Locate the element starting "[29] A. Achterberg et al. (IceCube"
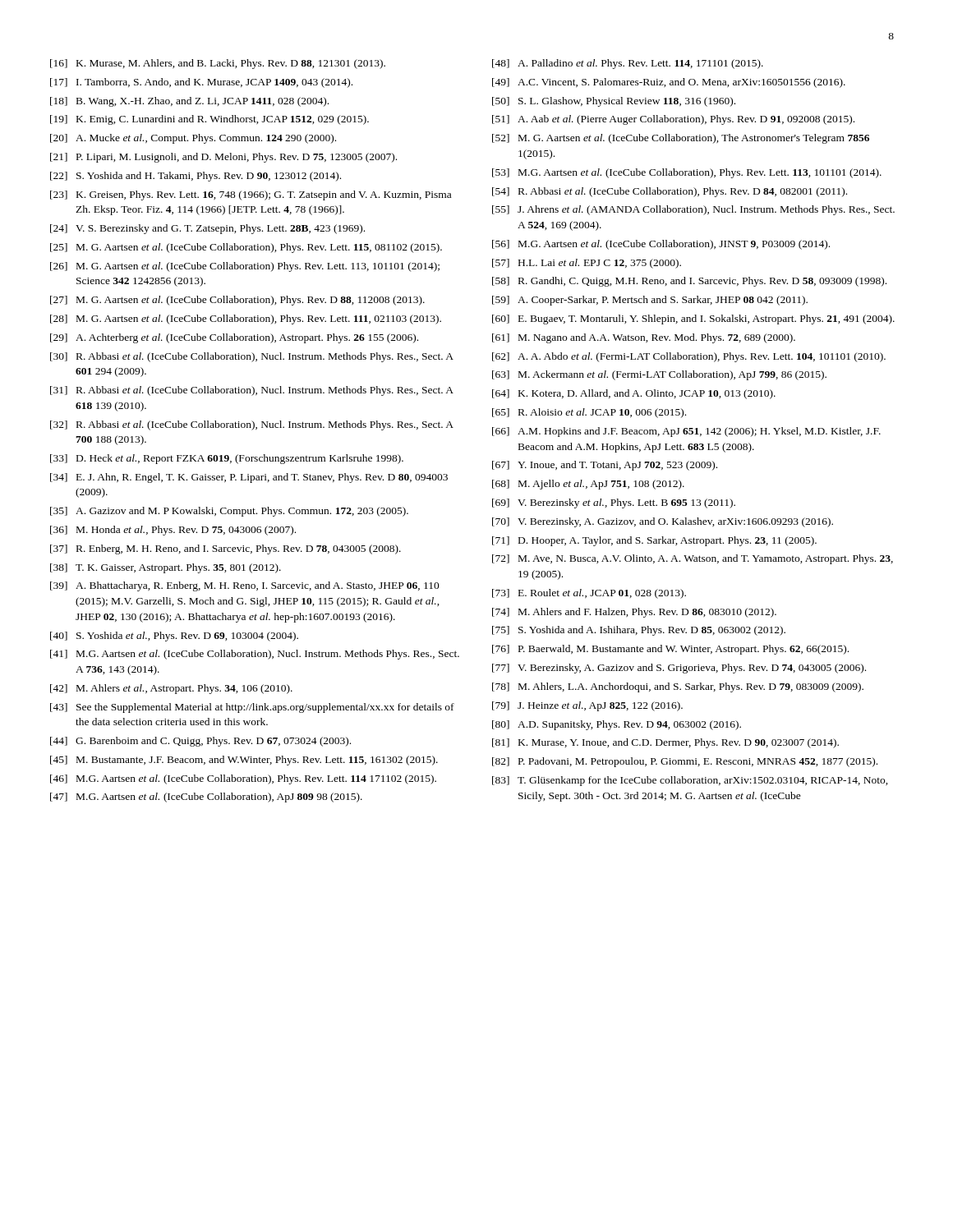 coord(255,338)
